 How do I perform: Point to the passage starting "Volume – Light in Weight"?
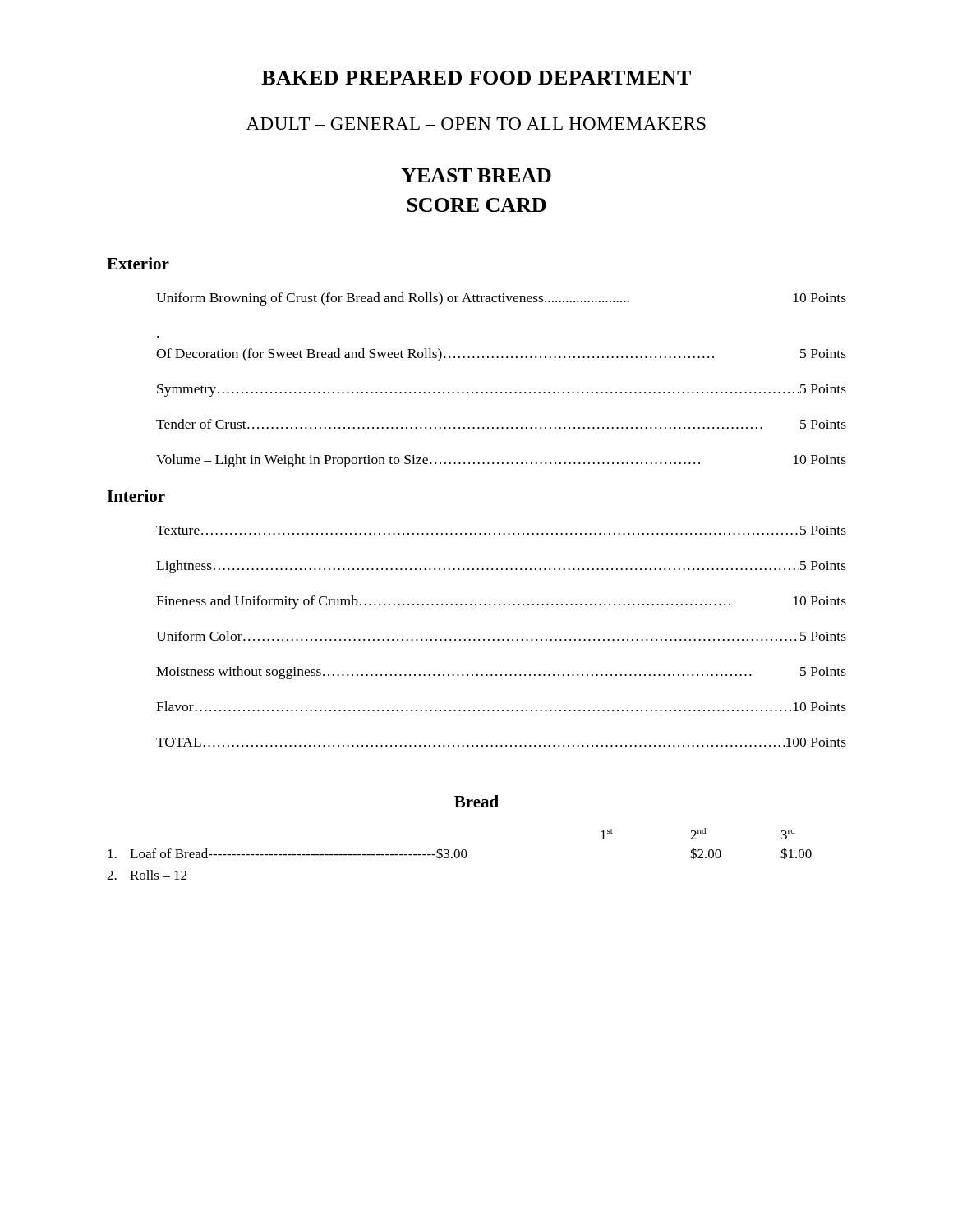(501, 459)
